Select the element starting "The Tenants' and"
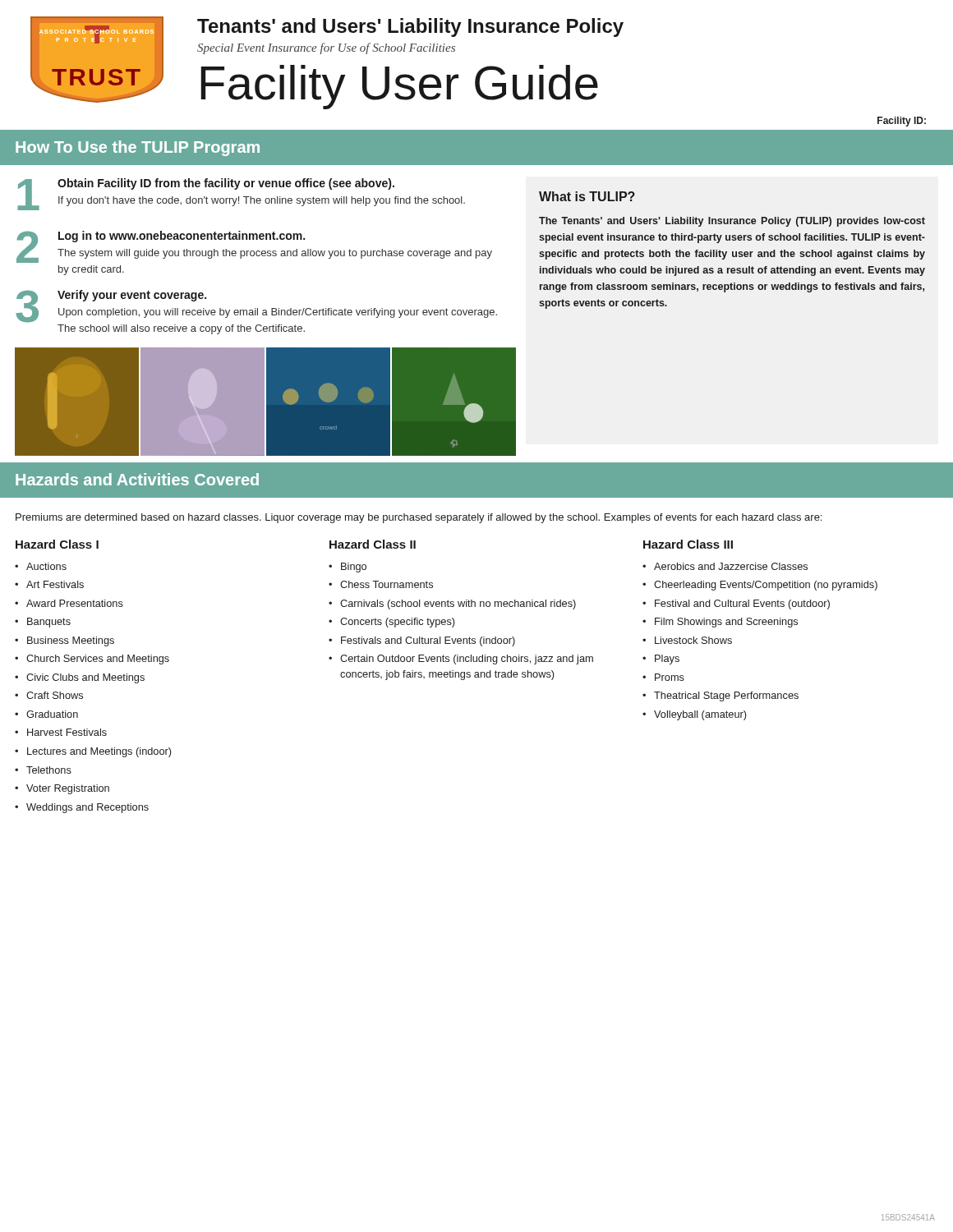Image resolution: width=953 pixels, height=1232 pixels. pos(732,262)
